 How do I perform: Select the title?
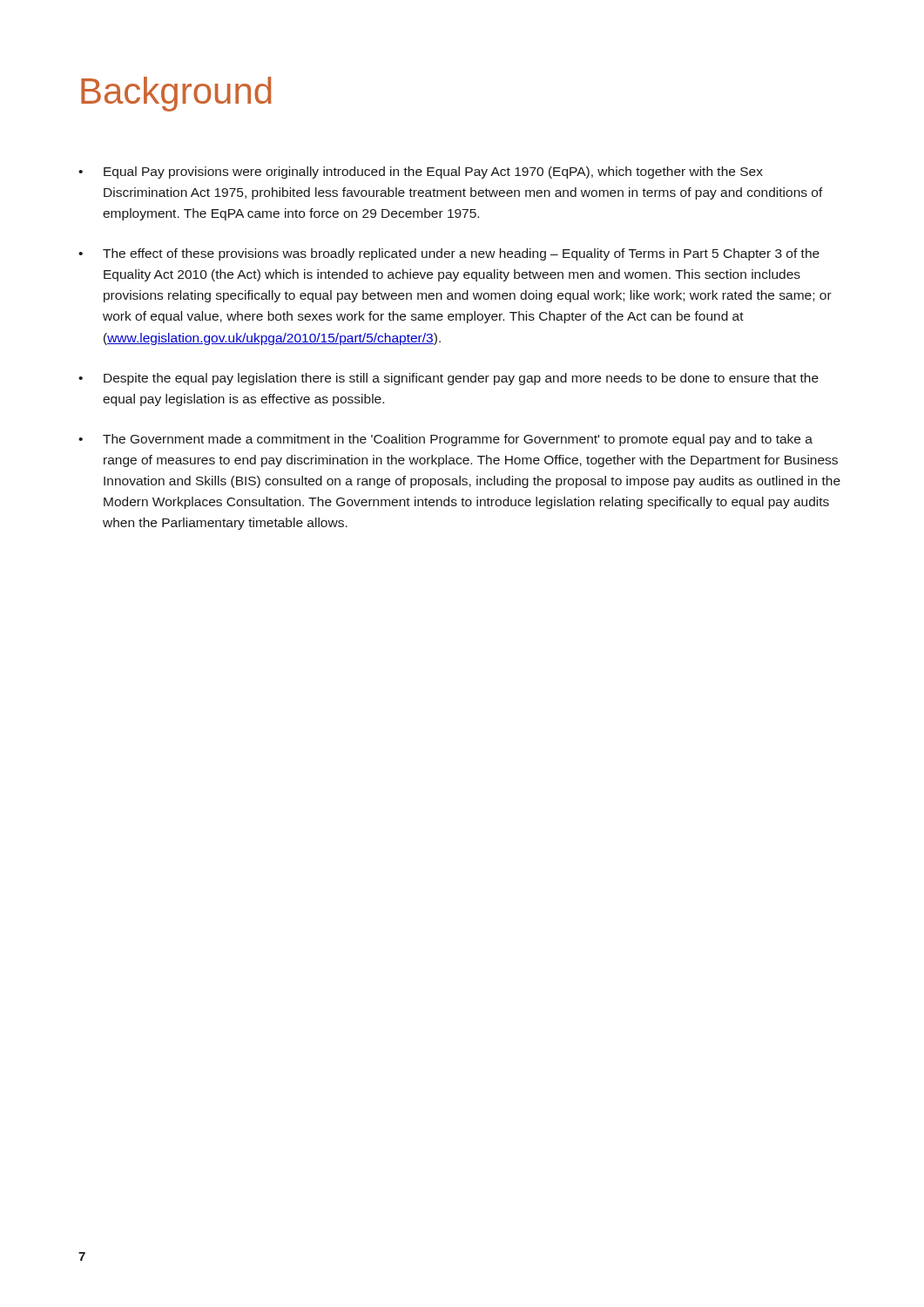[x=176, y=91]
